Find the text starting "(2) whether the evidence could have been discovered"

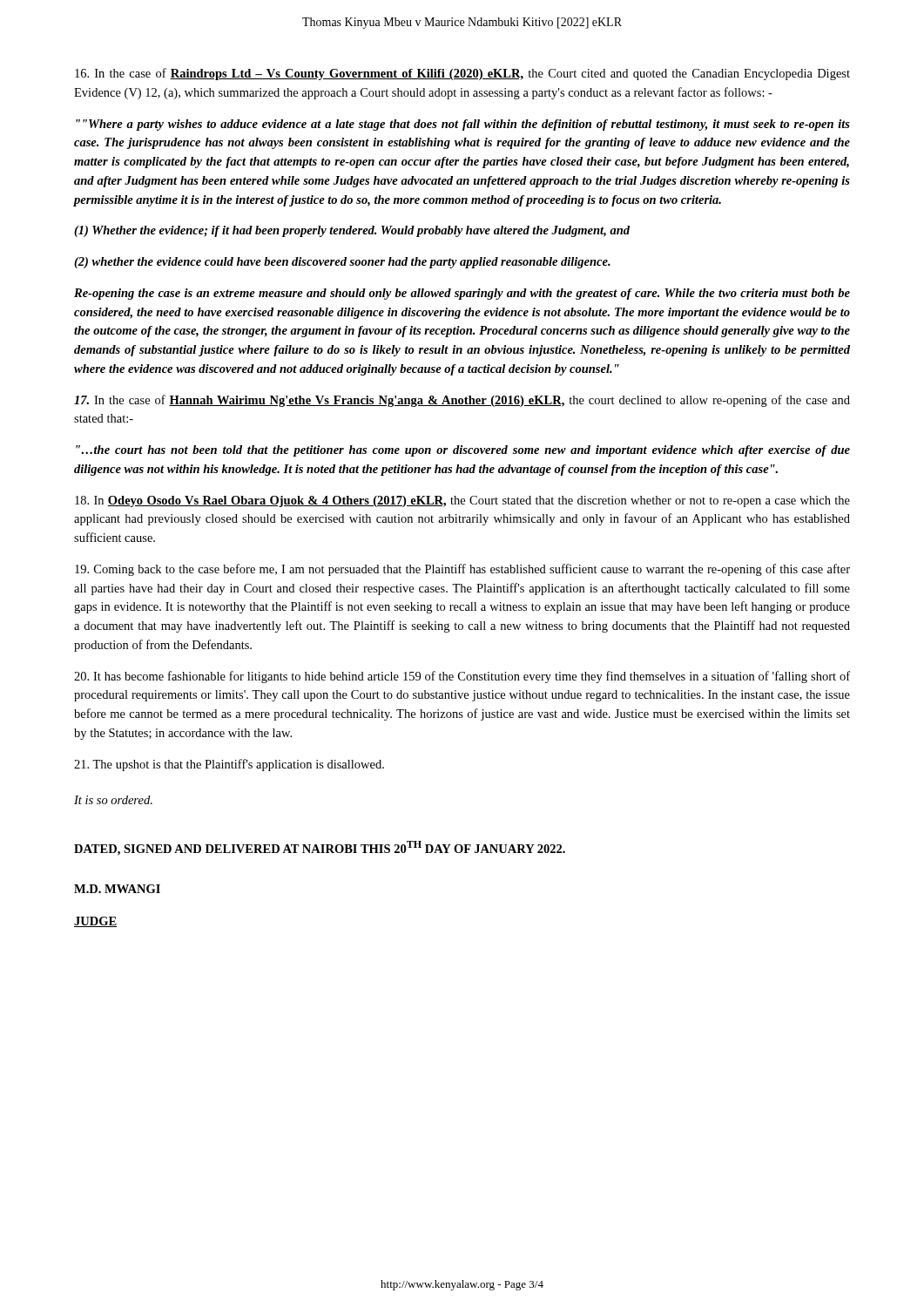point(342,261)
